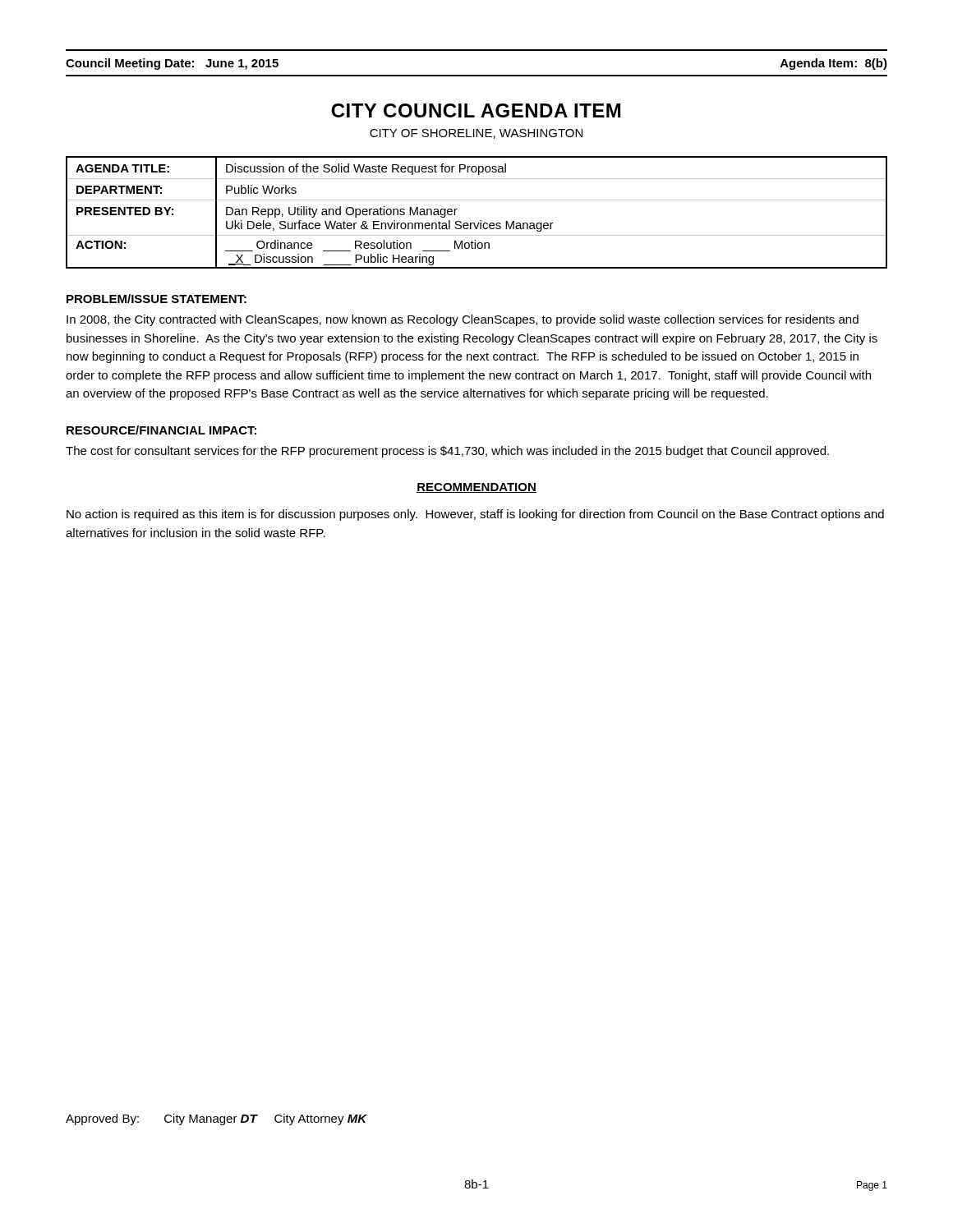
Task: Select the title containing "CITY COUNCIL AGENDA ITEM"
Action: pos(476,120)
